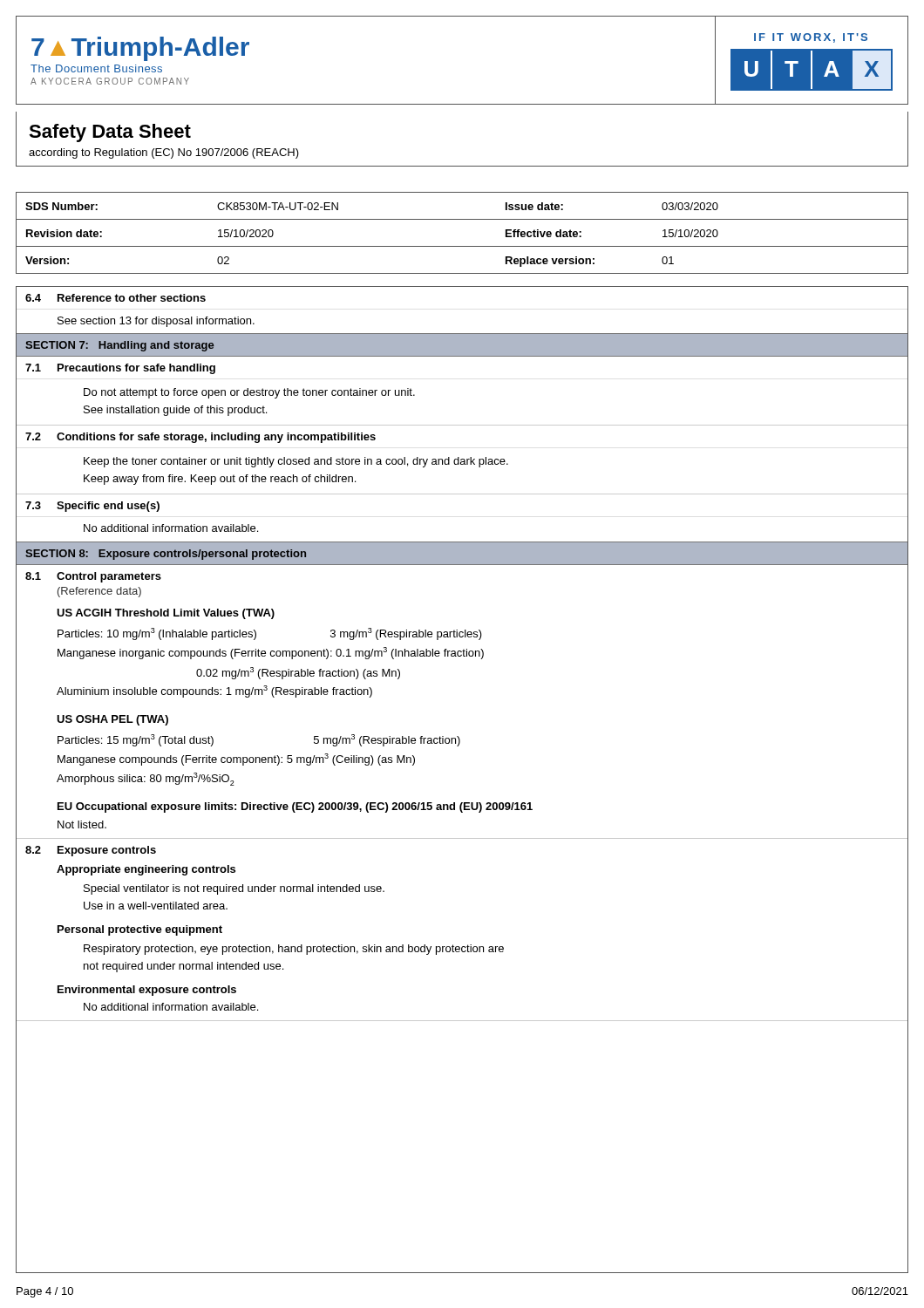
Task: Navigate to the passage starting "8.1 Control parameters"
Action: (93, 576)
